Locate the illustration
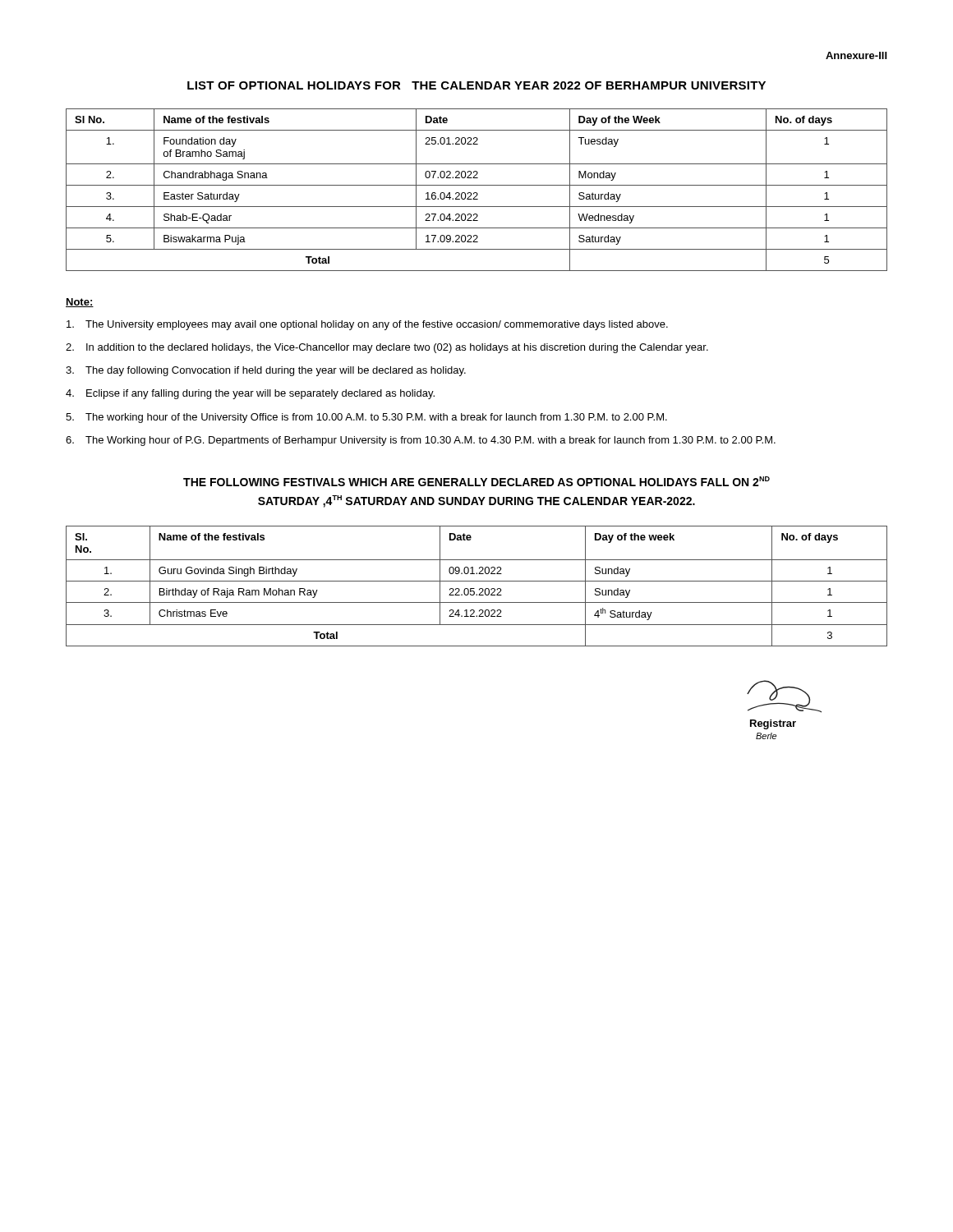This screenshot has height=1232, width=953. (452, 707)
